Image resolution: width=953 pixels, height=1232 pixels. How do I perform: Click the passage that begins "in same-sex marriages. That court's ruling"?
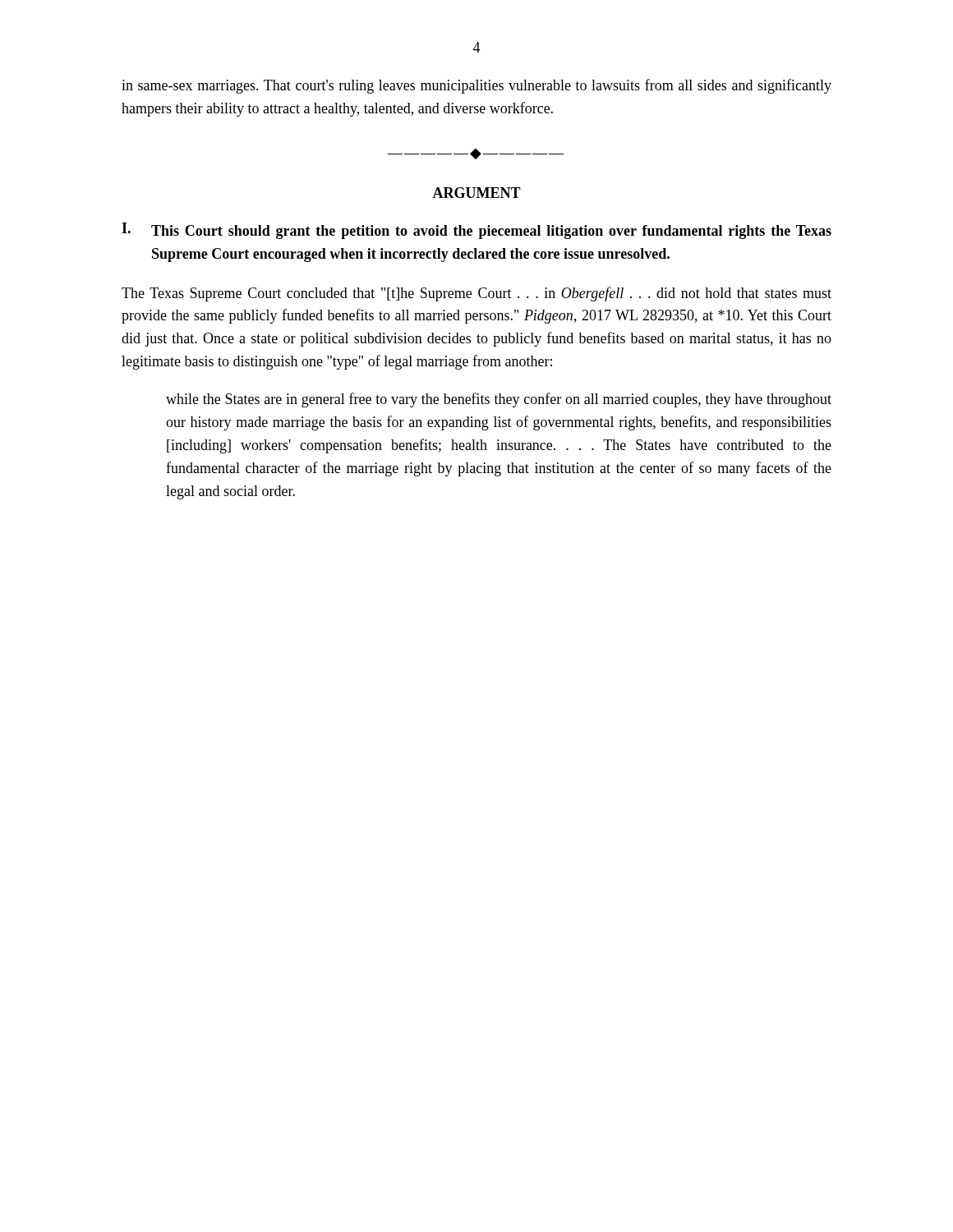point(476,97)
